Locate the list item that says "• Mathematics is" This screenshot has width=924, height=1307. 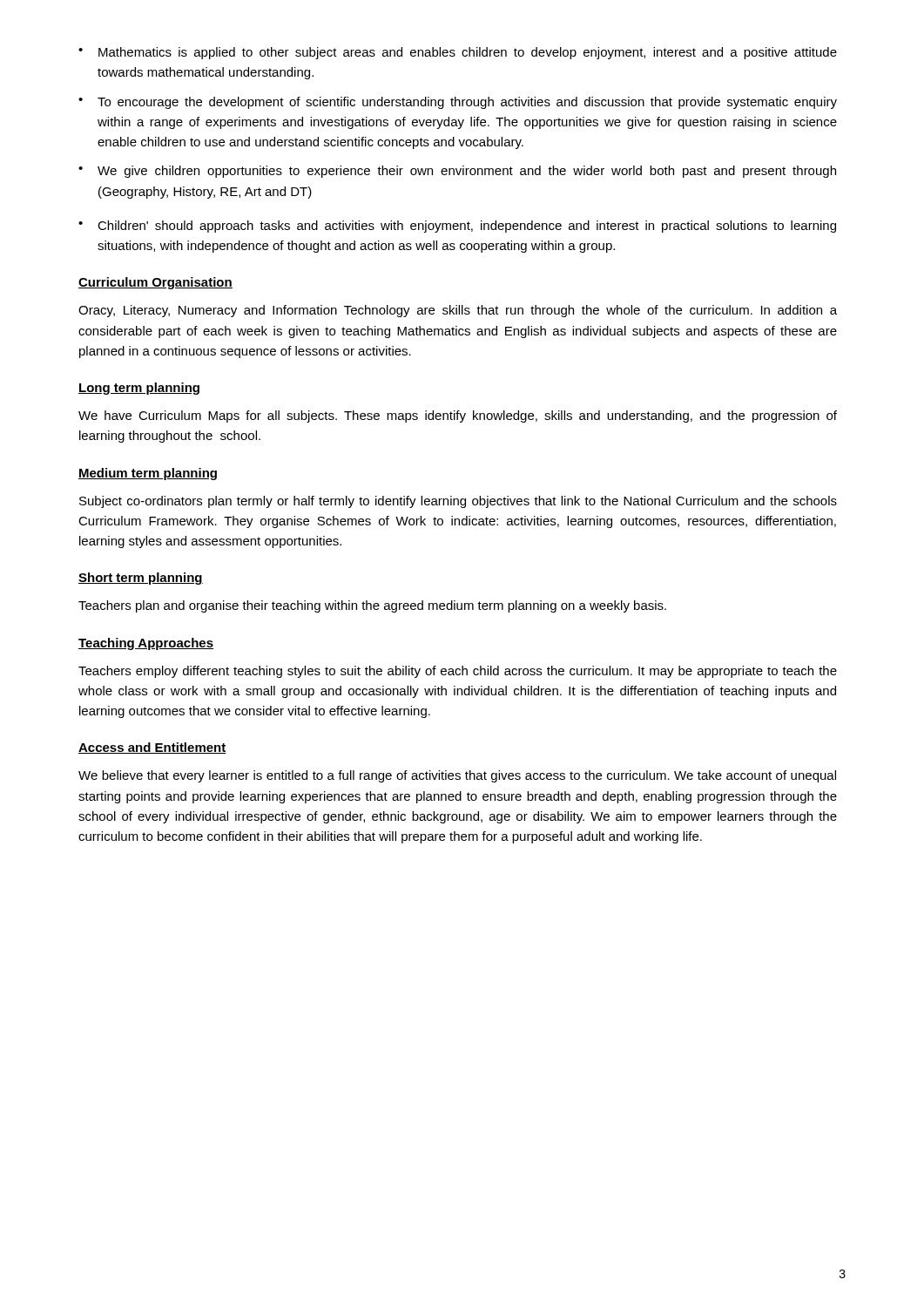[x=458, y=62]
